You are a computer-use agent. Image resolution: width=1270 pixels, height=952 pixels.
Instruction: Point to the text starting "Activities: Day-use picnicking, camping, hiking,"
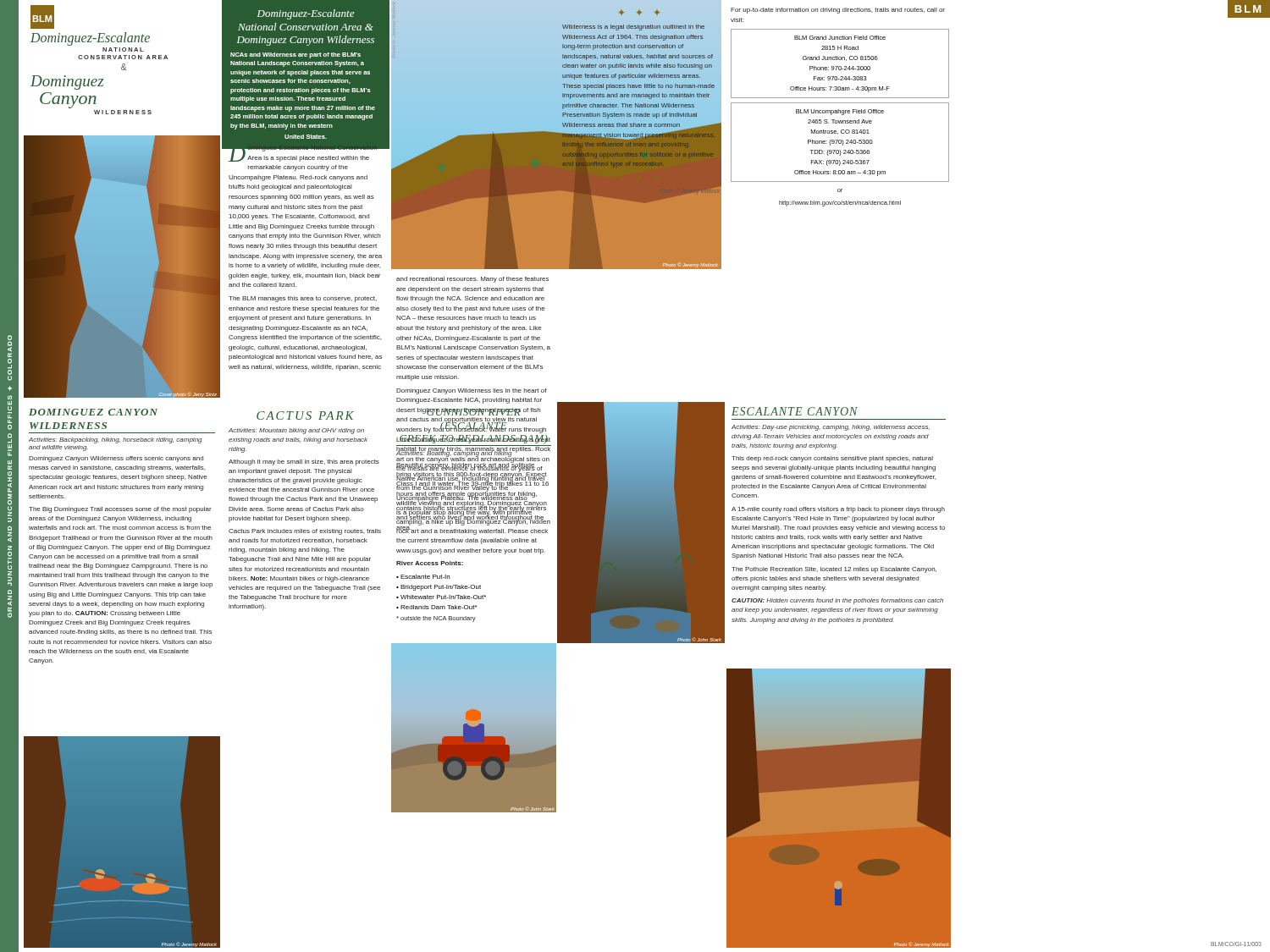839,436
